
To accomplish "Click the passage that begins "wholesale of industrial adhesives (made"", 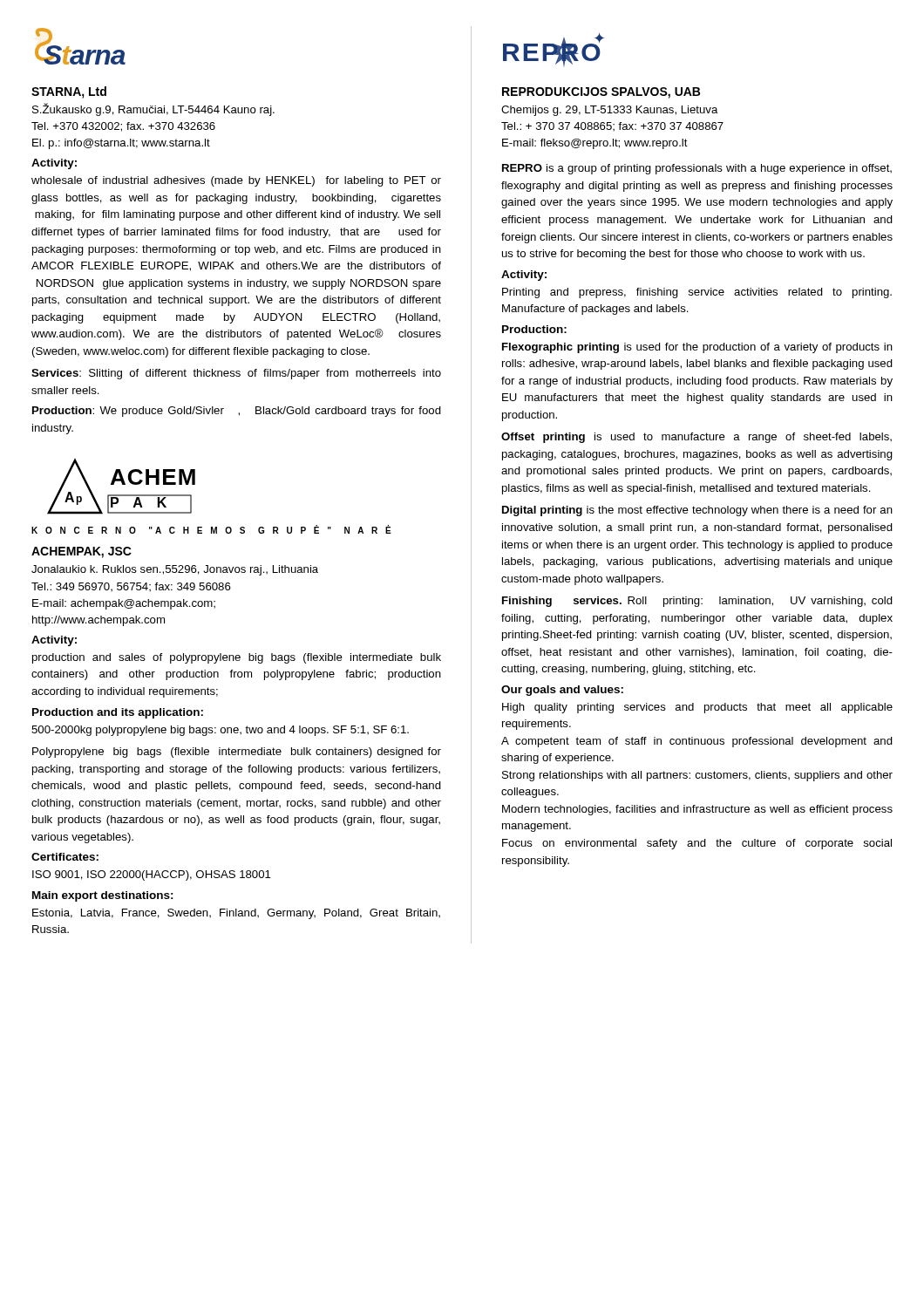I will coord(236,266).
